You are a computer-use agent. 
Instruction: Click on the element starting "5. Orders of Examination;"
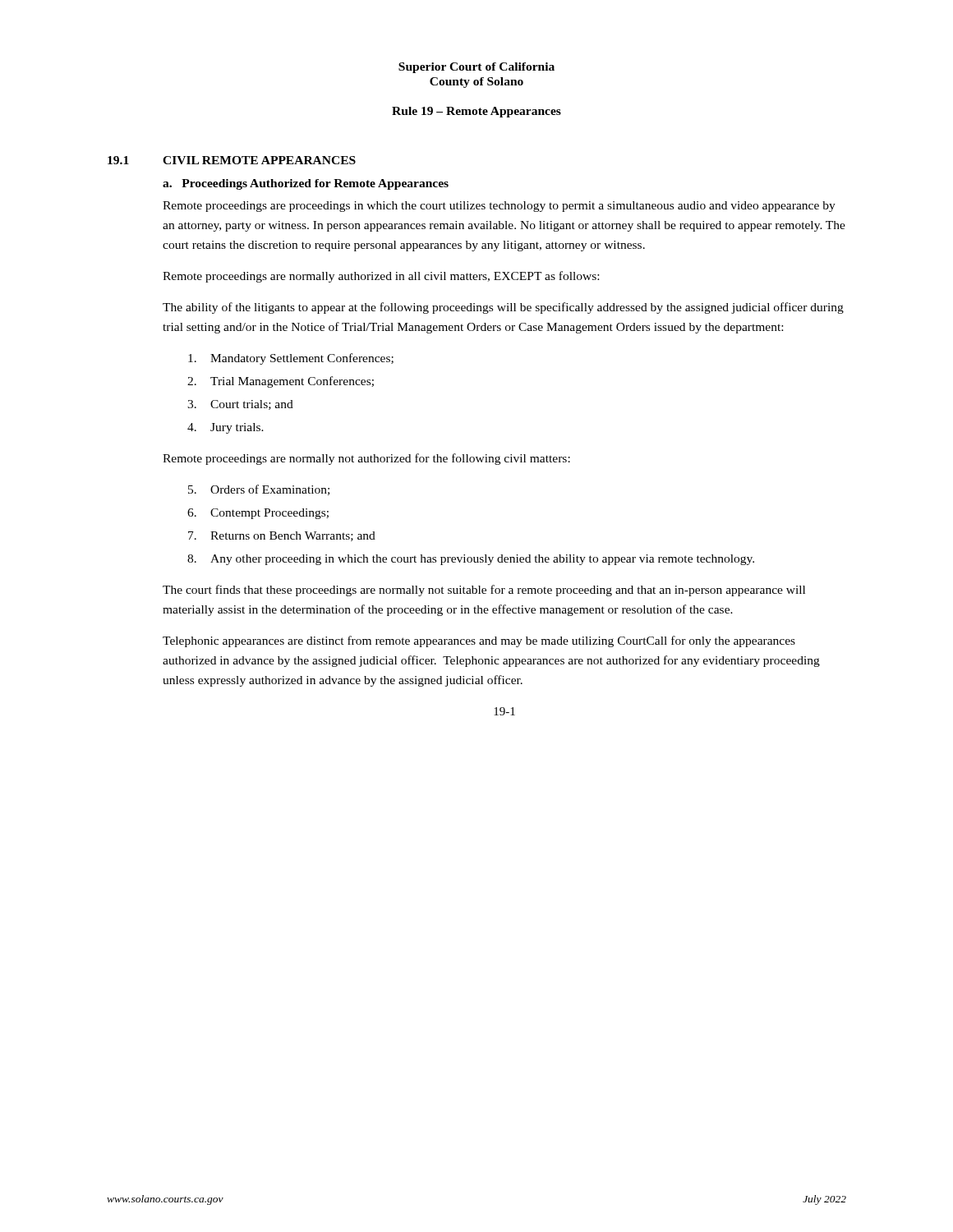tap(259, 490)
